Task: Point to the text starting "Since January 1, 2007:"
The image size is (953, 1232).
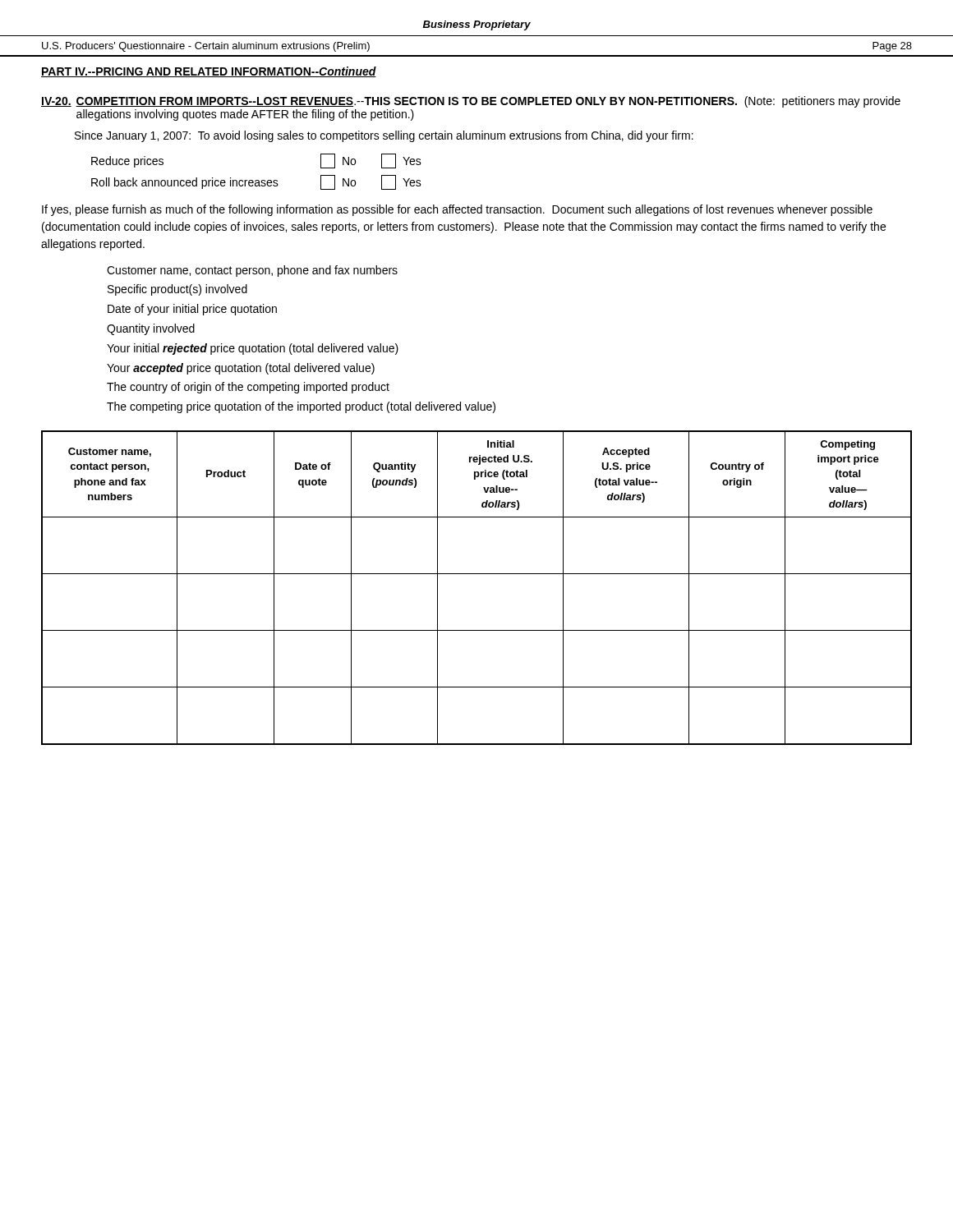Action: coord(384,136)
